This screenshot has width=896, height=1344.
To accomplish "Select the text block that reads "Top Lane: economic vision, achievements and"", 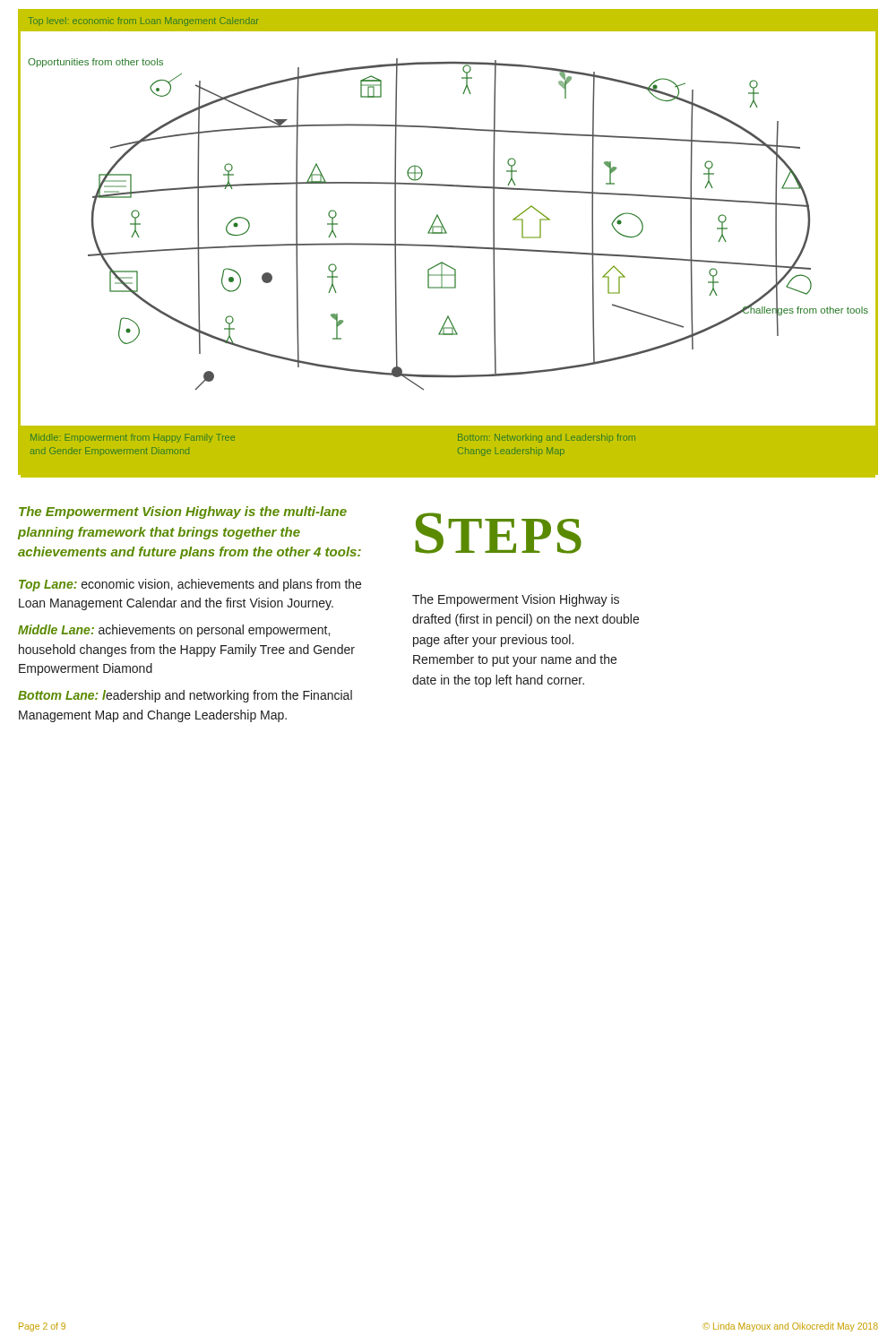I will [x=190, y=593].
